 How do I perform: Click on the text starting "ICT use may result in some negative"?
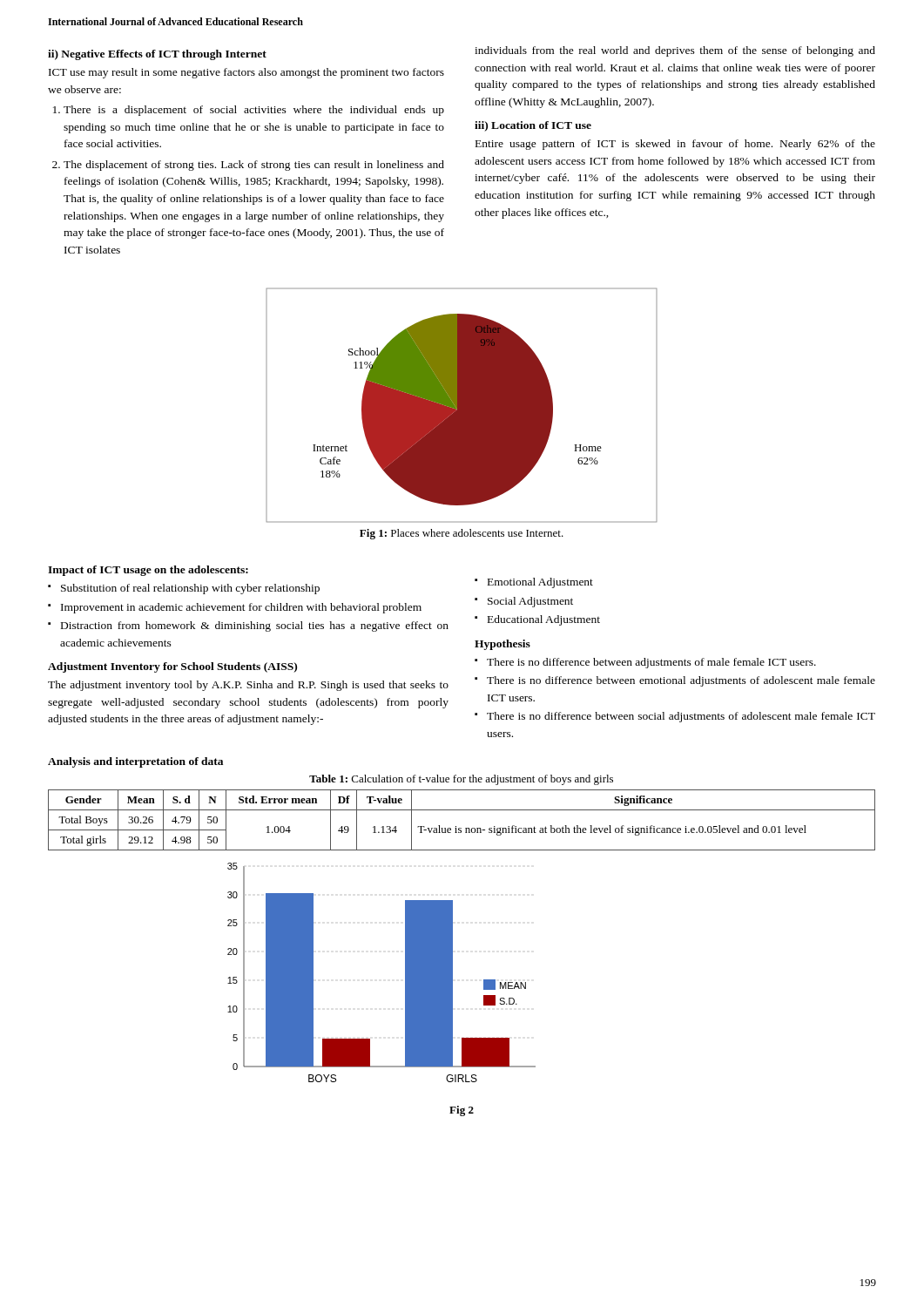point(246,80)
